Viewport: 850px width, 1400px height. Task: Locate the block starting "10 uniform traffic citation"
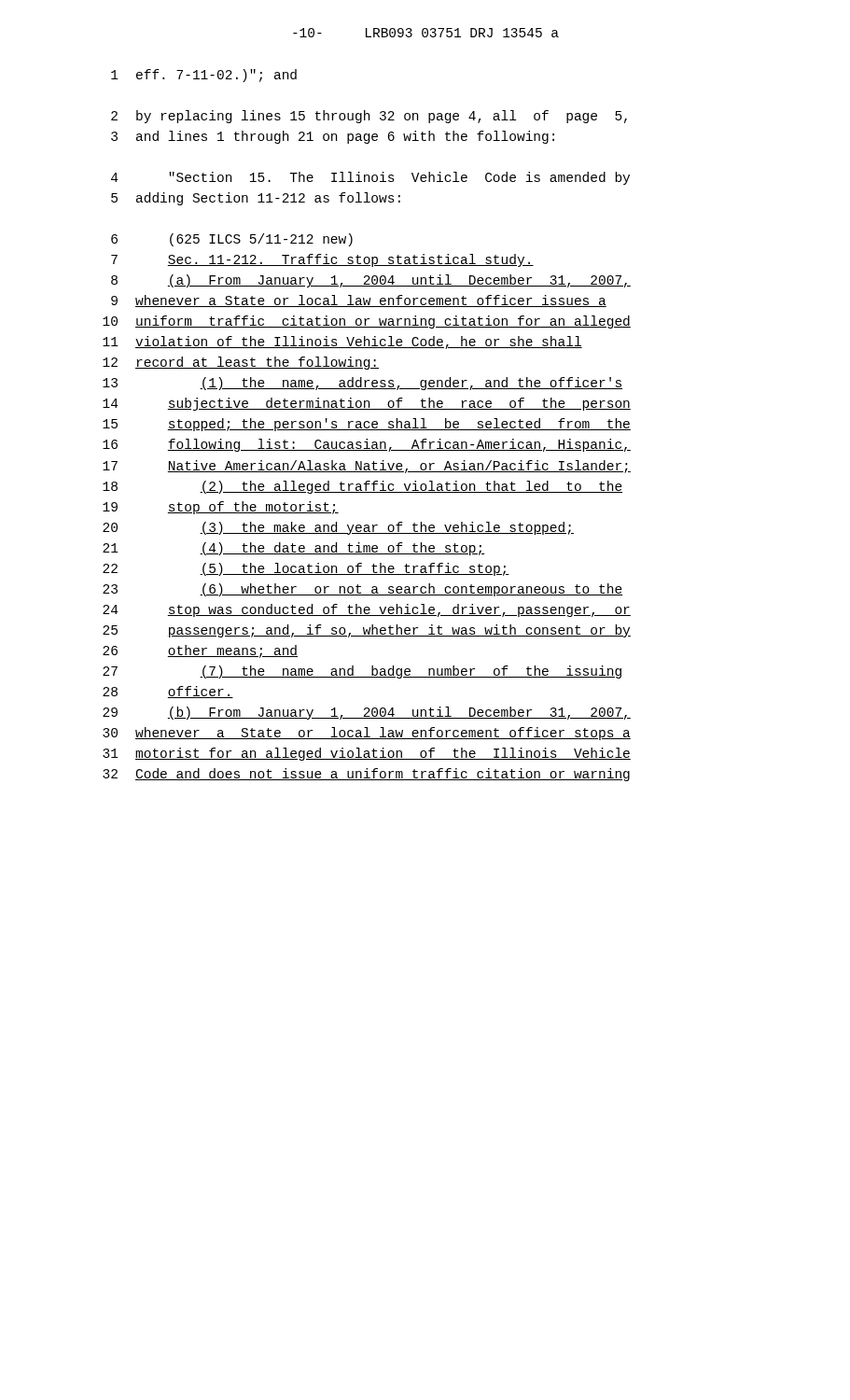[441, 322]
